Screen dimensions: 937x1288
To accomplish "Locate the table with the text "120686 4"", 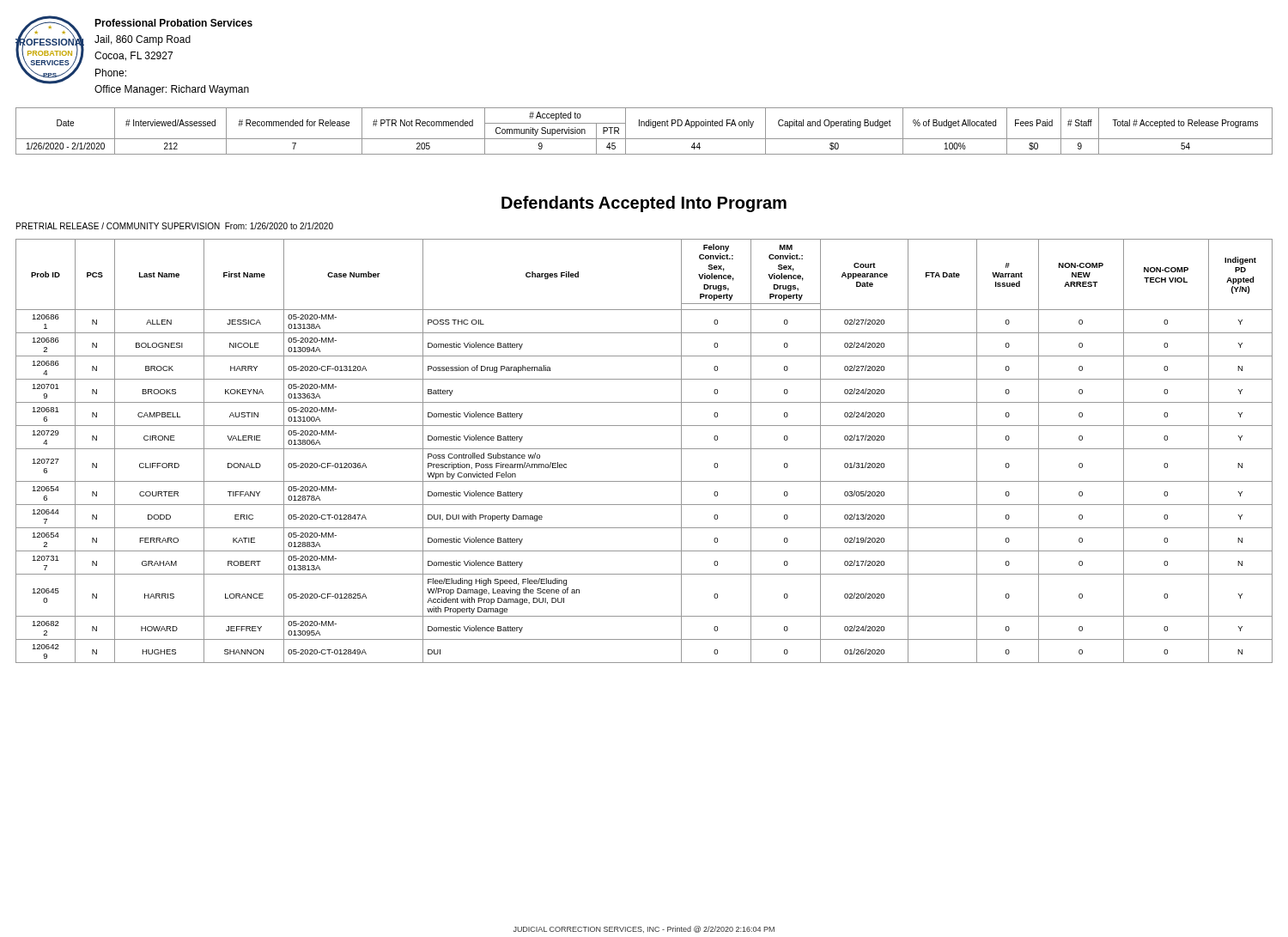I will (644, 578).
